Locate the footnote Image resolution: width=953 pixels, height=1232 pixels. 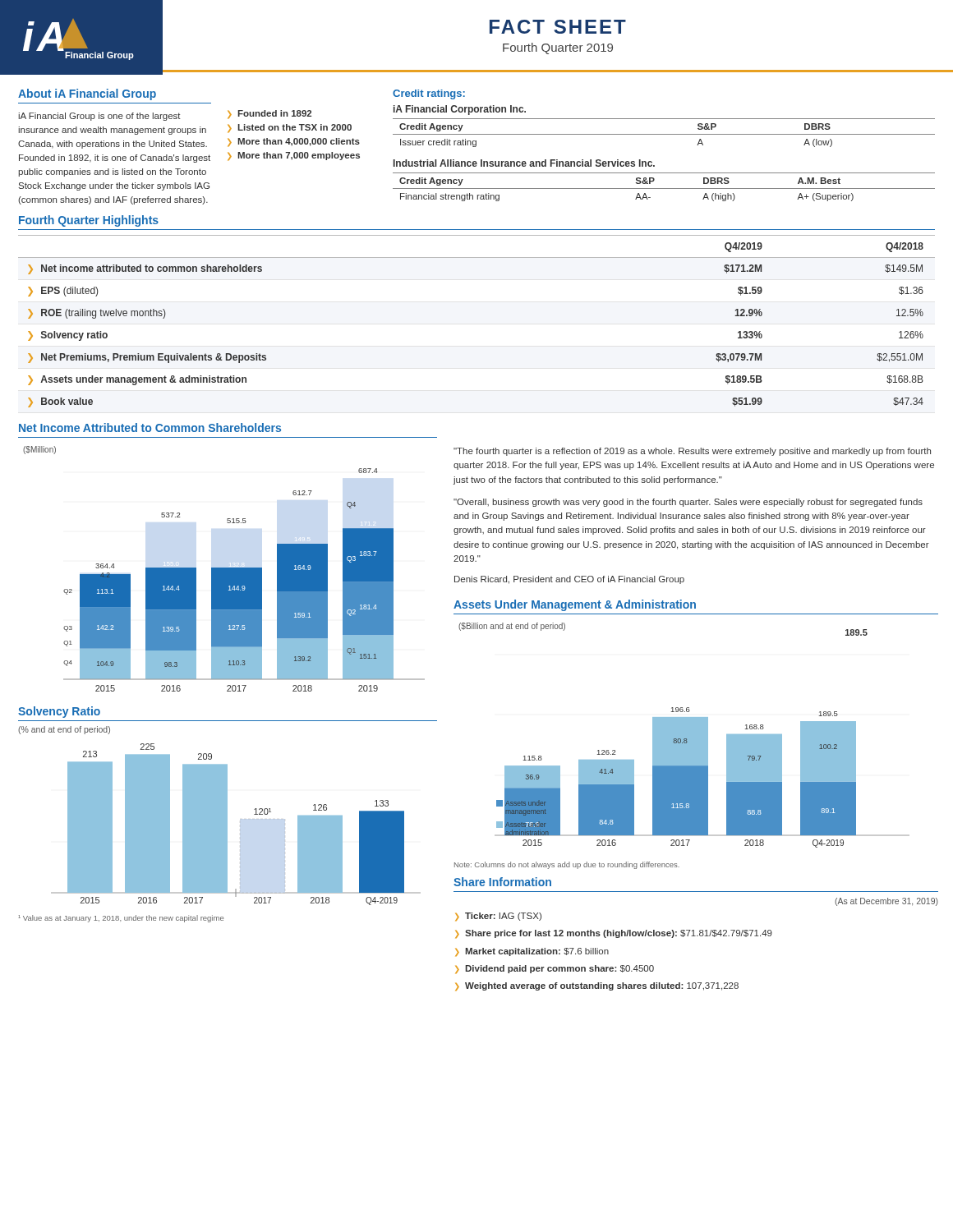pyautogui.click(x=121, y=918)
